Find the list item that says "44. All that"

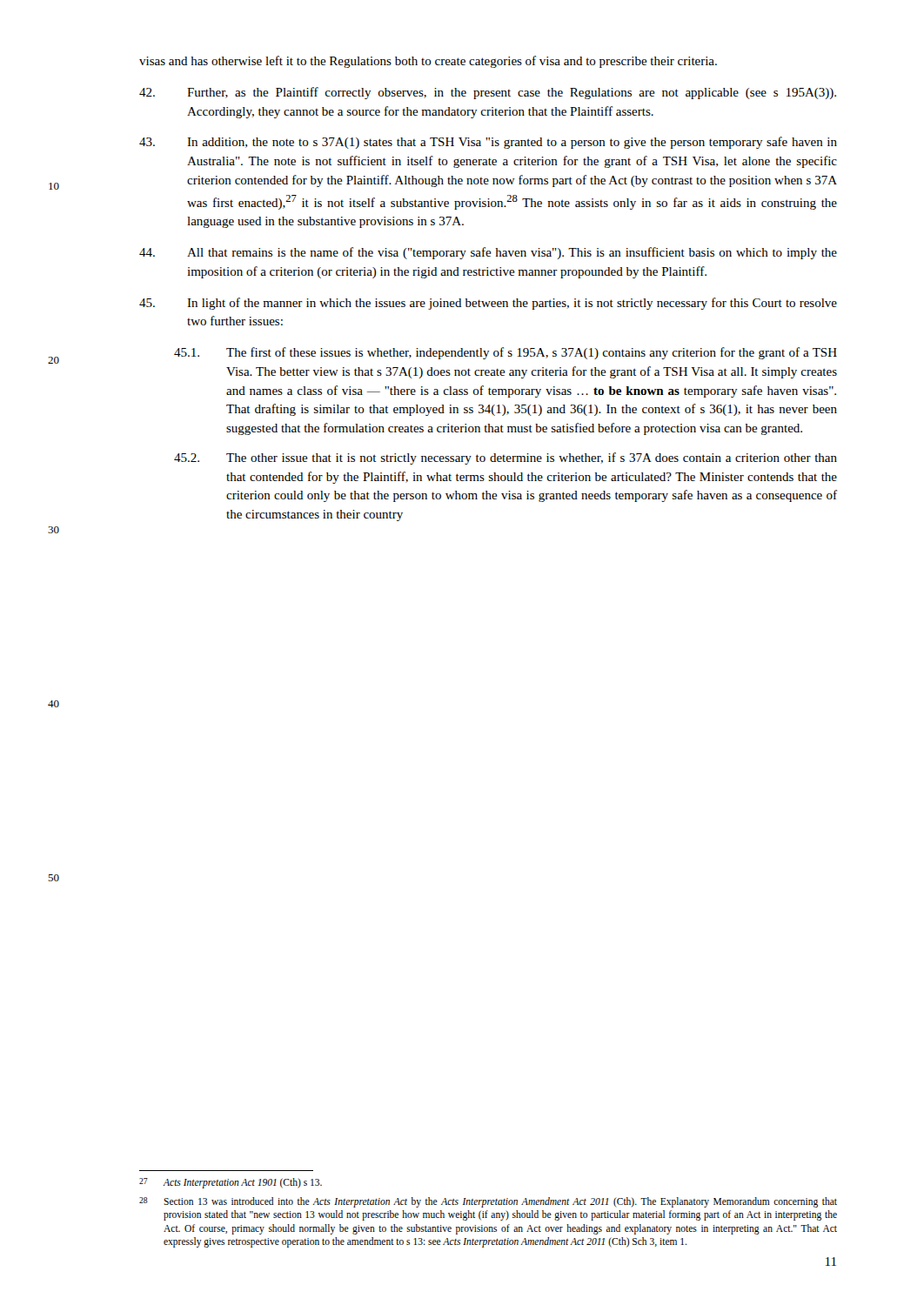point(488,263)
